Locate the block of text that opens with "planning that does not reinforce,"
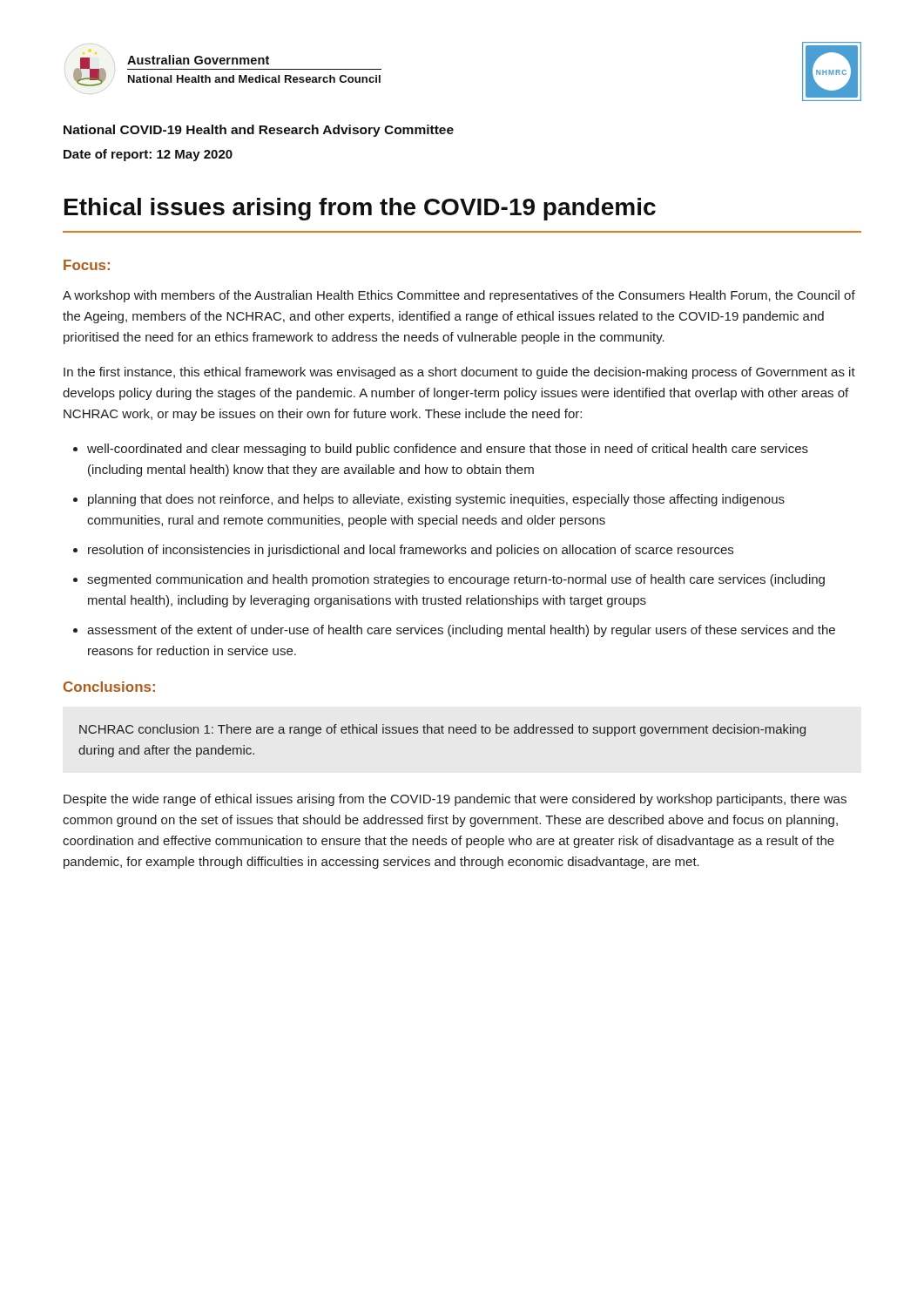924x1307 pixels. (436, 509)
